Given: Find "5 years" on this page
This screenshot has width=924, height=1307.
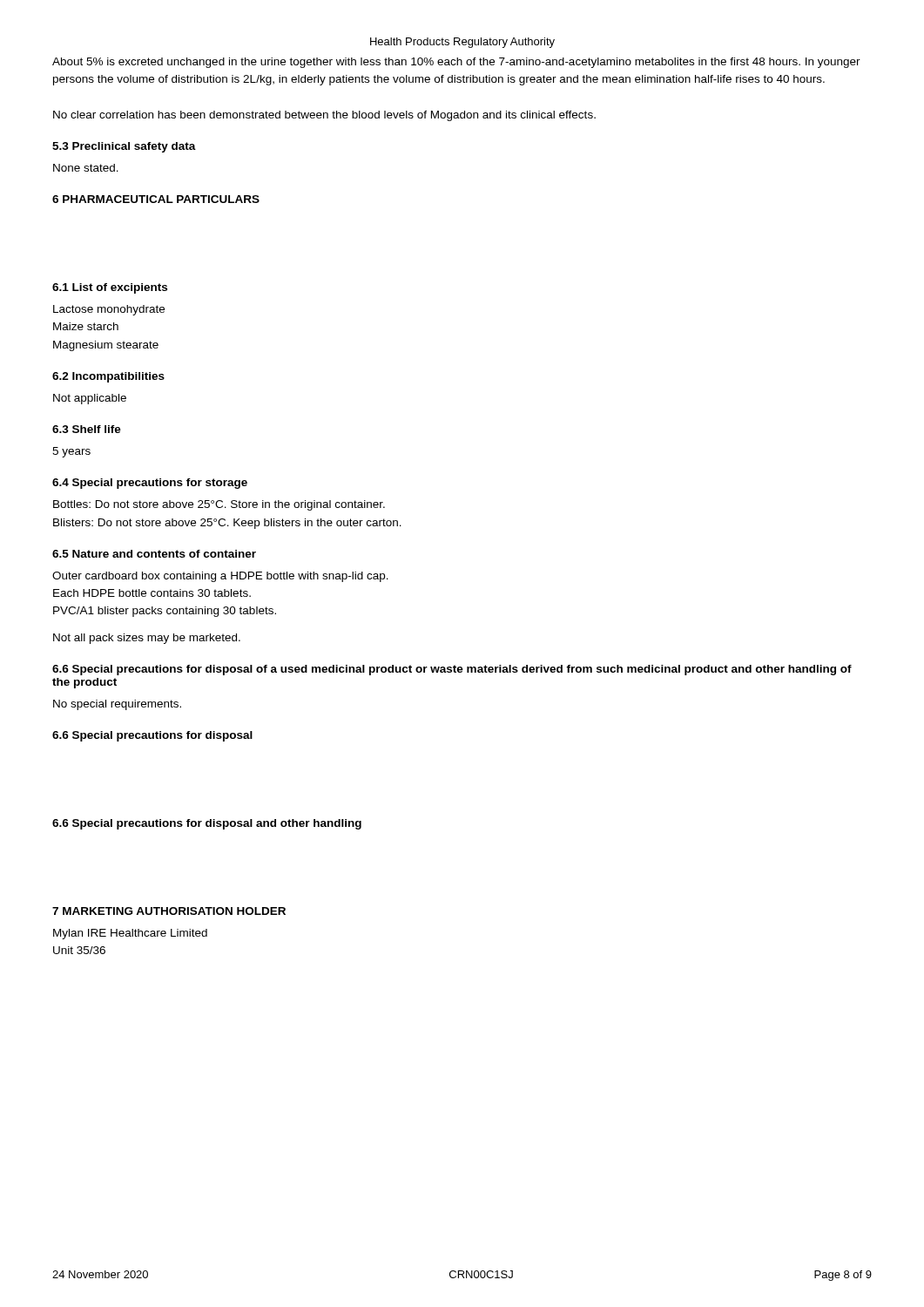Looking at the screenshot, I should tap(72, 451).
